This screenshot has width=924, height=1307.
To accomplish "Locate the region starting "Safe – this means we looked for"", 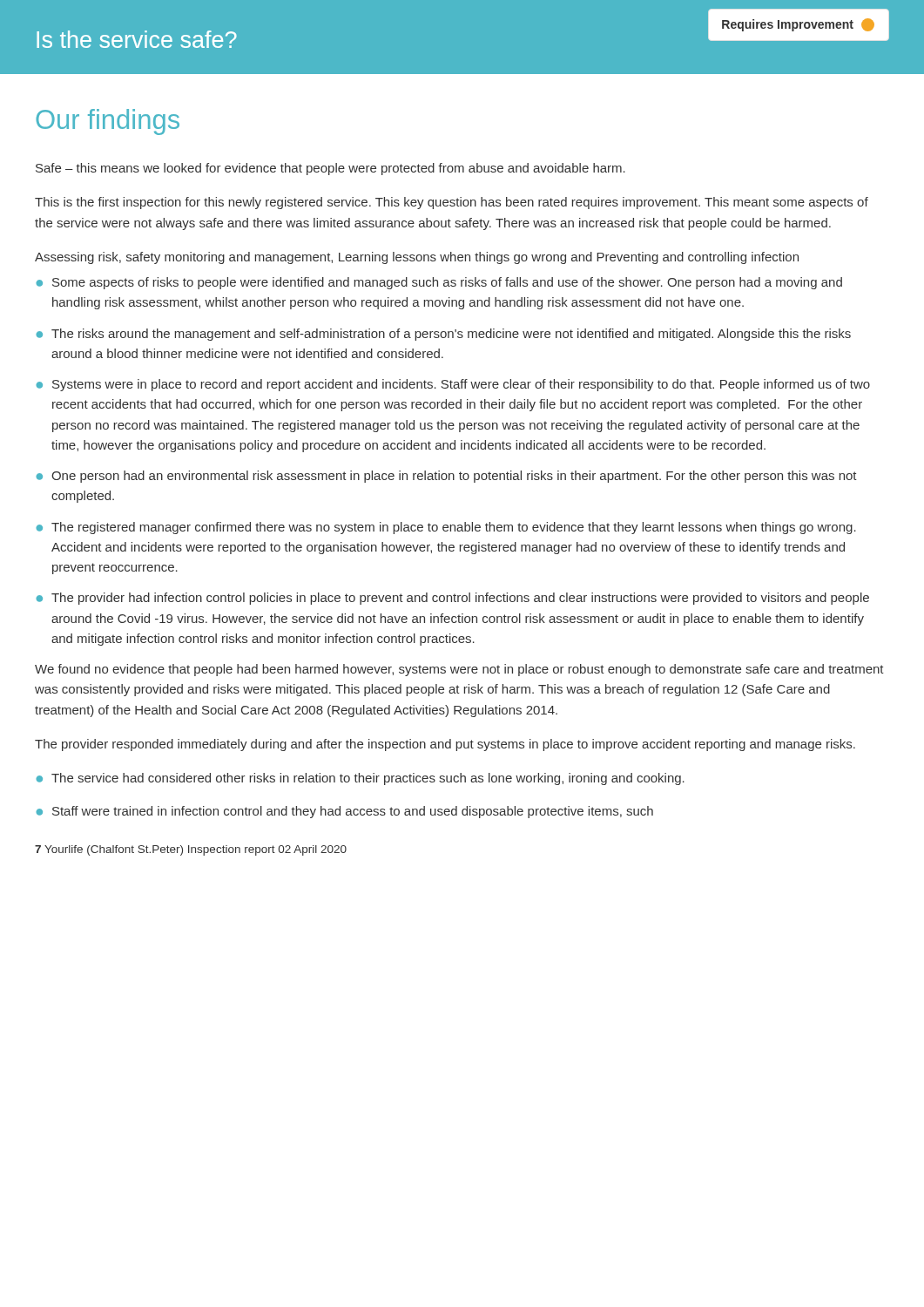I will click(x=330, y=168).
